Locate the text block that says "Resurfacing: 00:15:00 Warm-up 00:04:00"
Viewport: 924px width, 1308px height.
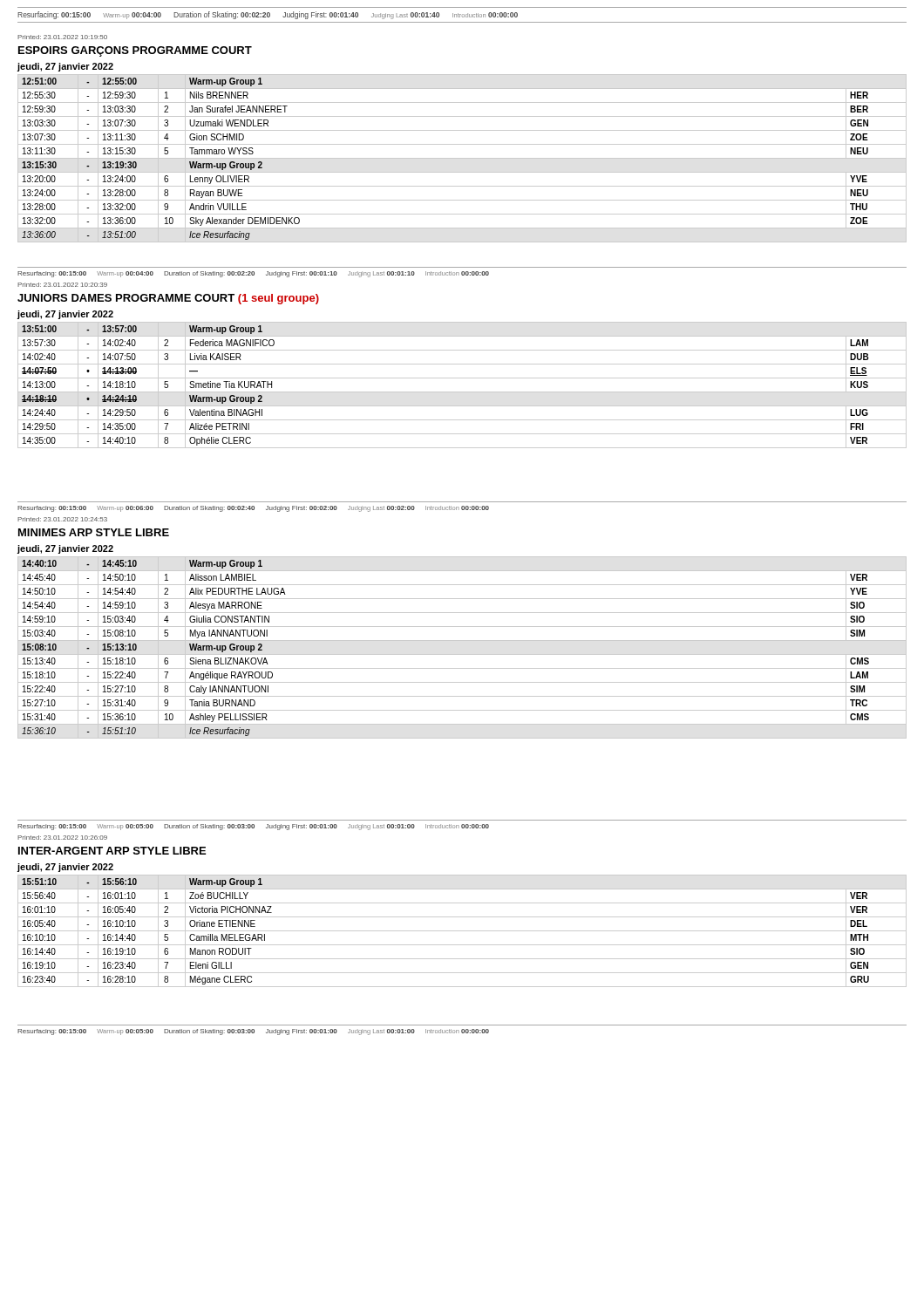click(253, 273)
